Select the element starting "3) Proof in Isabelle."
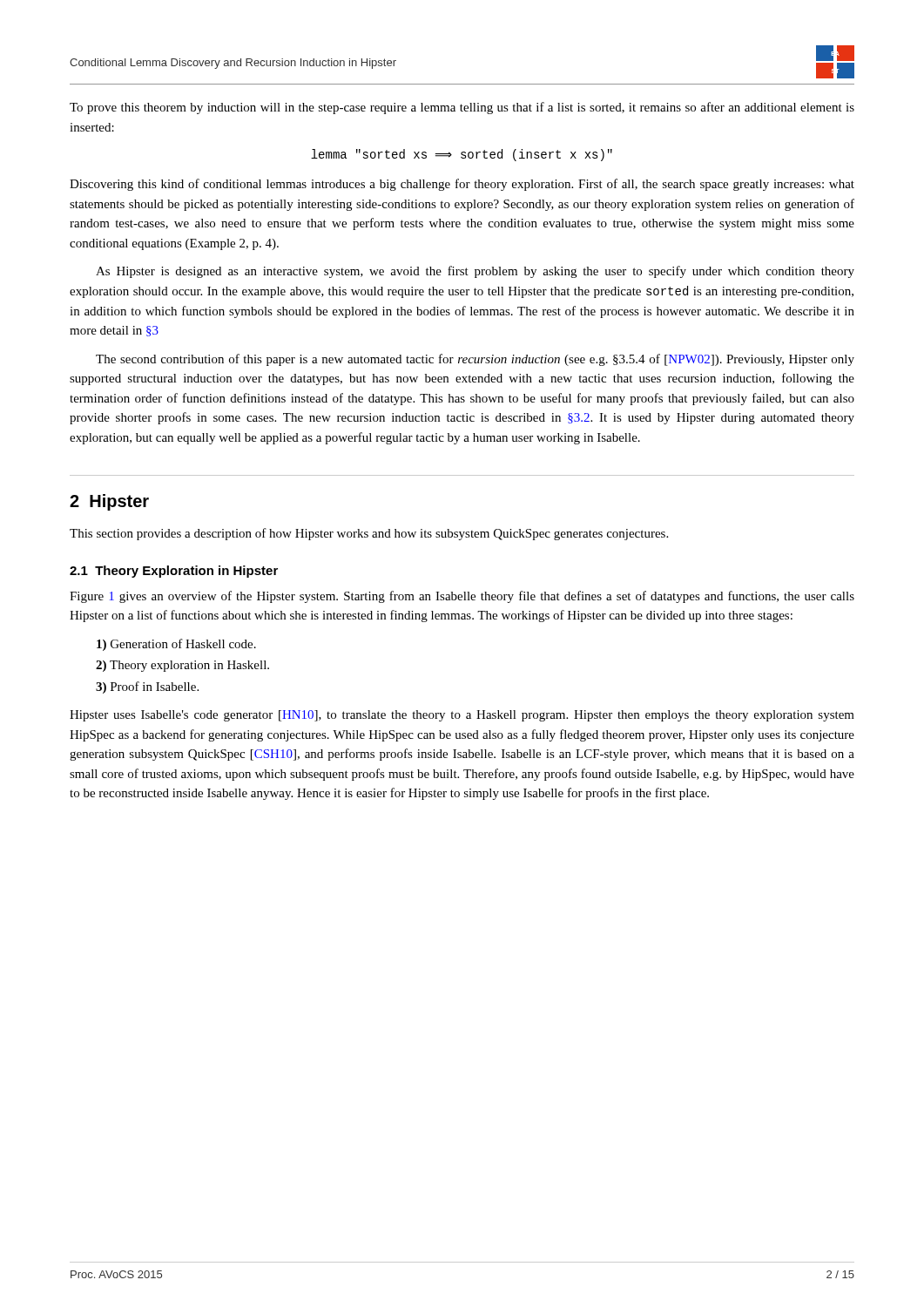Image resolution: width=924 pixels, height=1307 pixels. point(148,686)
